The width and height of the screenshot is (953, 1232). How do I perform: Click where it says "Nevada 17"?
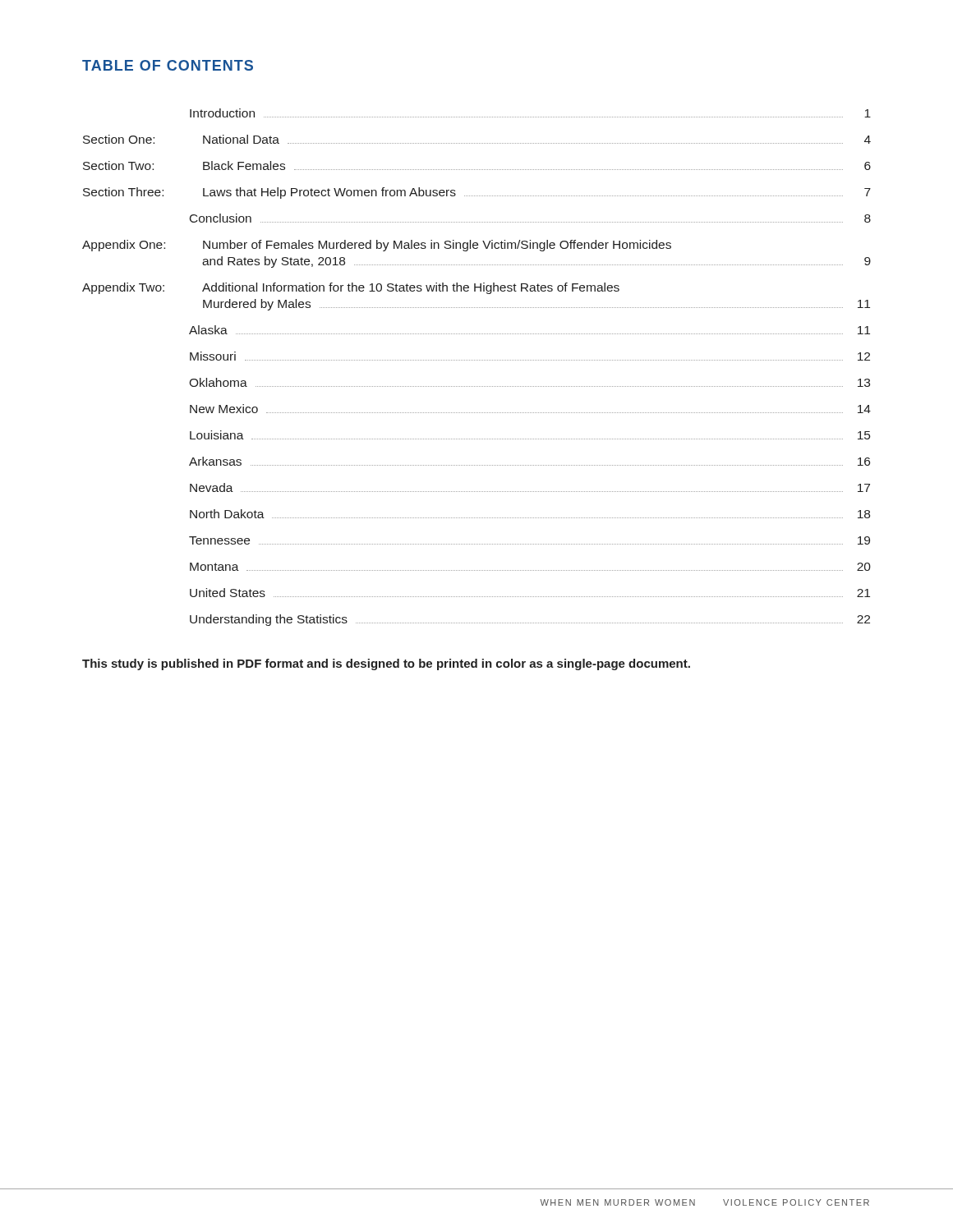476,488
